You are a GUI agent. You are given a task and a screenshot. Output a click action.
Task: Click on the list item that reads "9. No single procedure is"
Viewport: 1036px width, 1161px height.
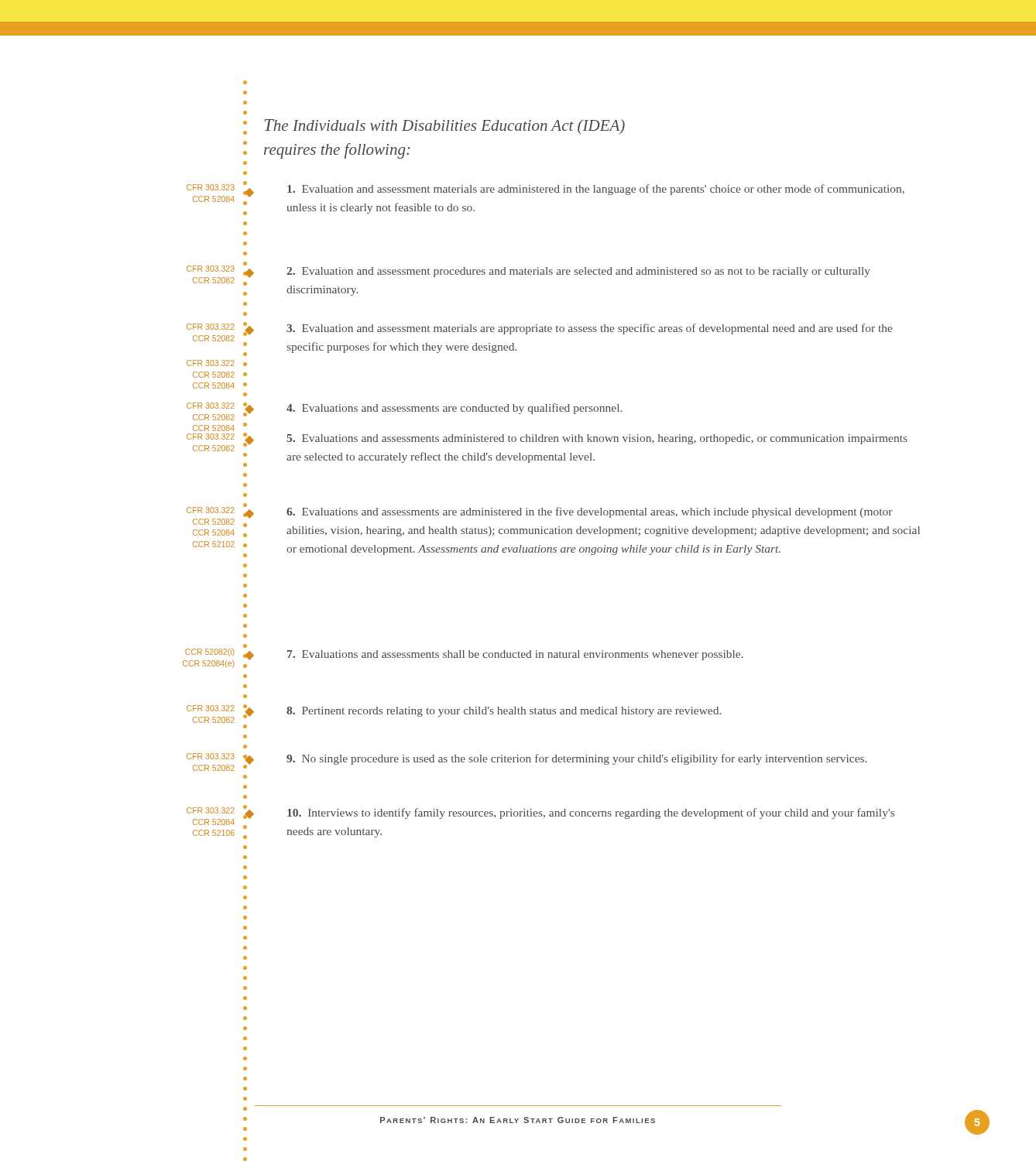[x=577, y=758]
